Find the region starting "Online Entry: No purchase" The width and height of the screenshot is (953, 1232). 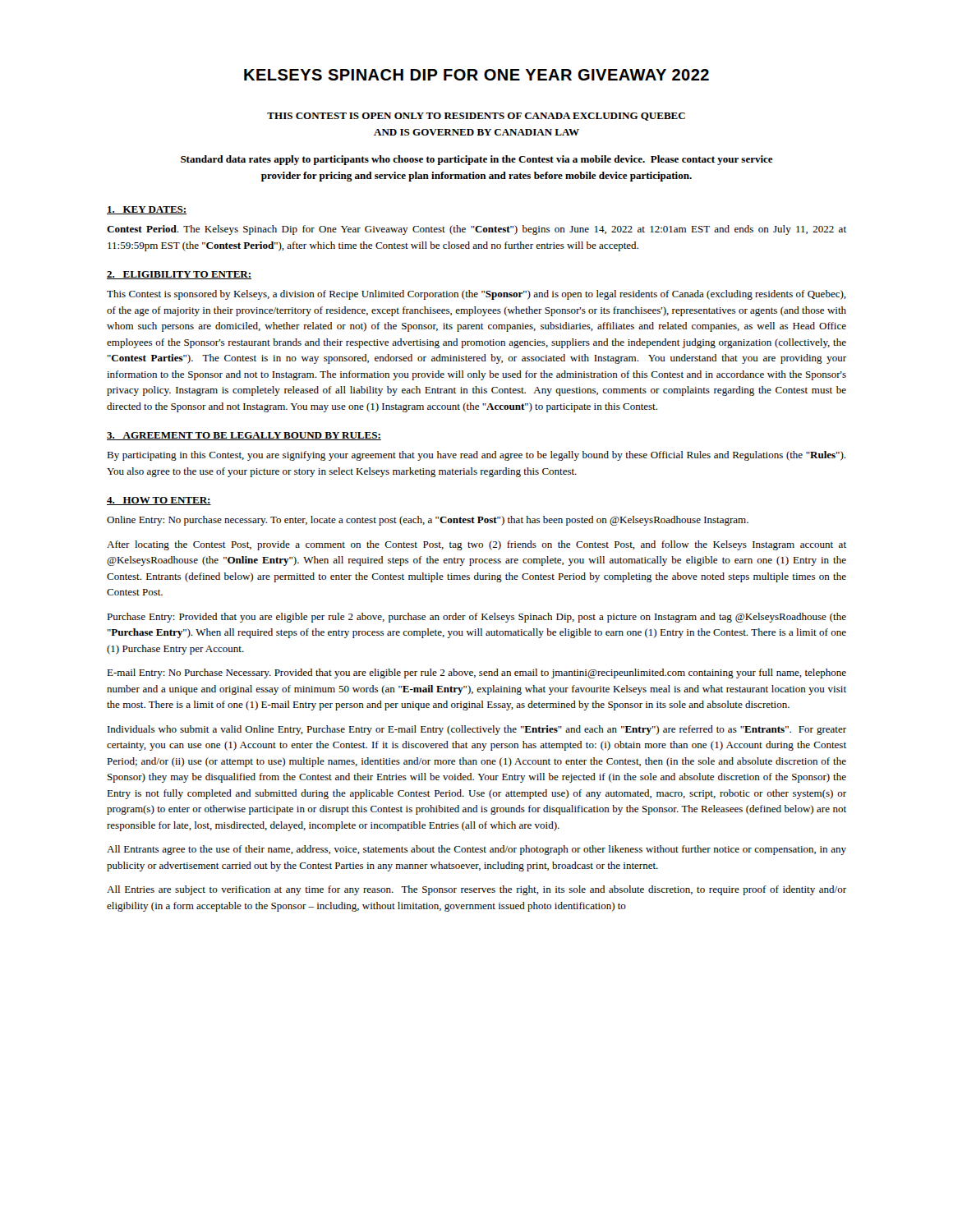428,520
